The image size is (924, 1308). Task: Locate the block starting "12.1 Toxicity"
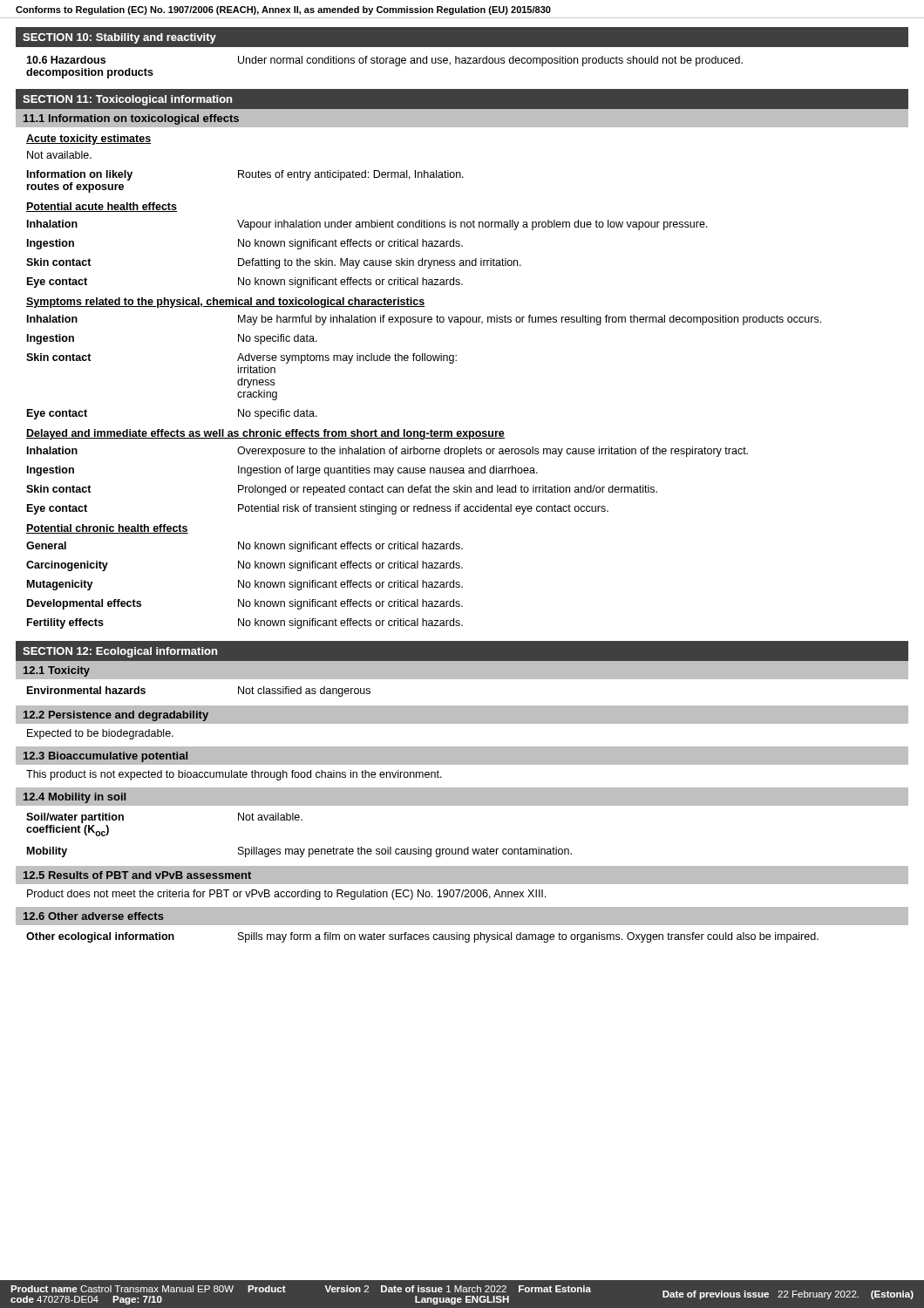coord(56,670)
